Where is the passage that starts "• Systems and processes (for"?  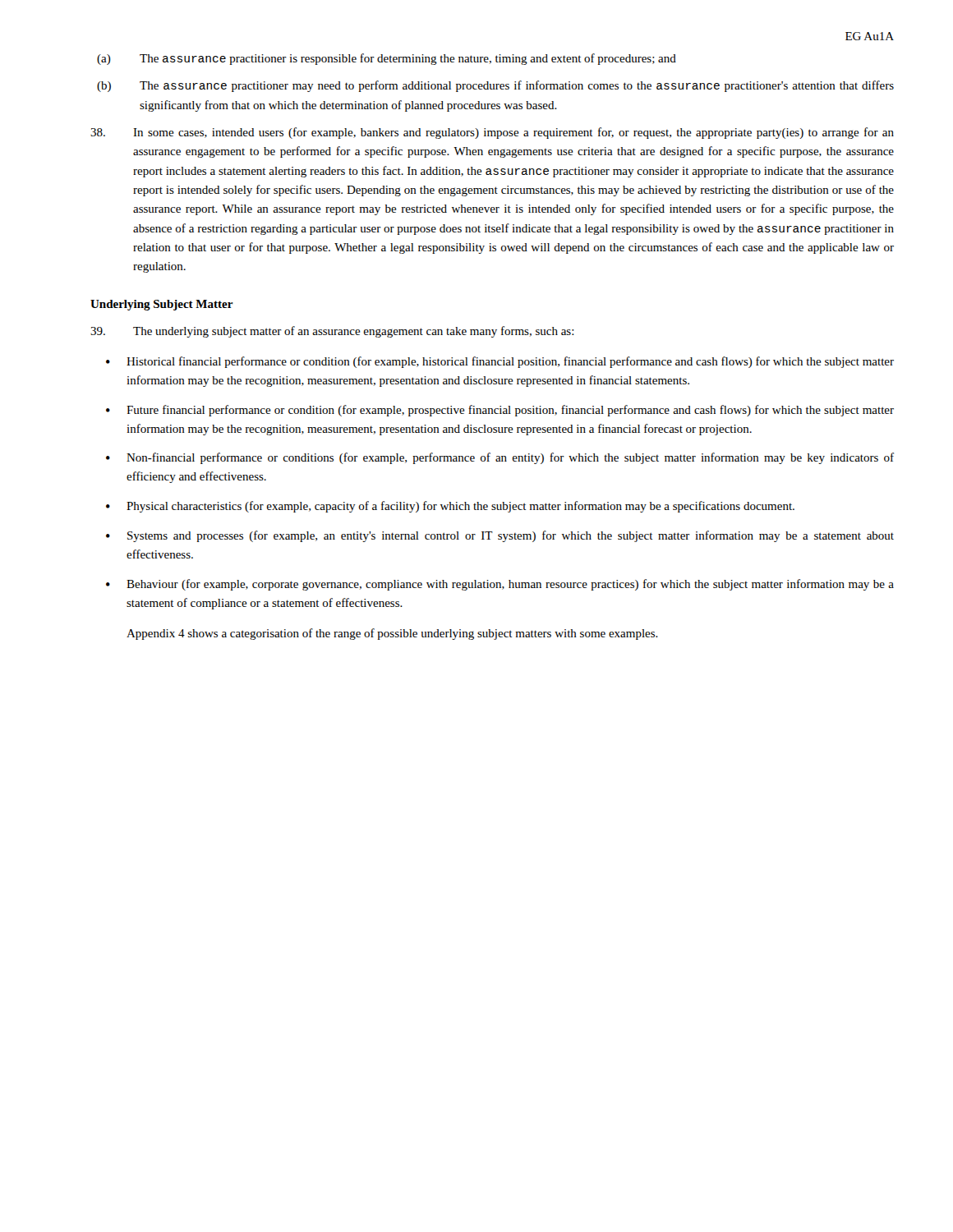click(499, 546)
